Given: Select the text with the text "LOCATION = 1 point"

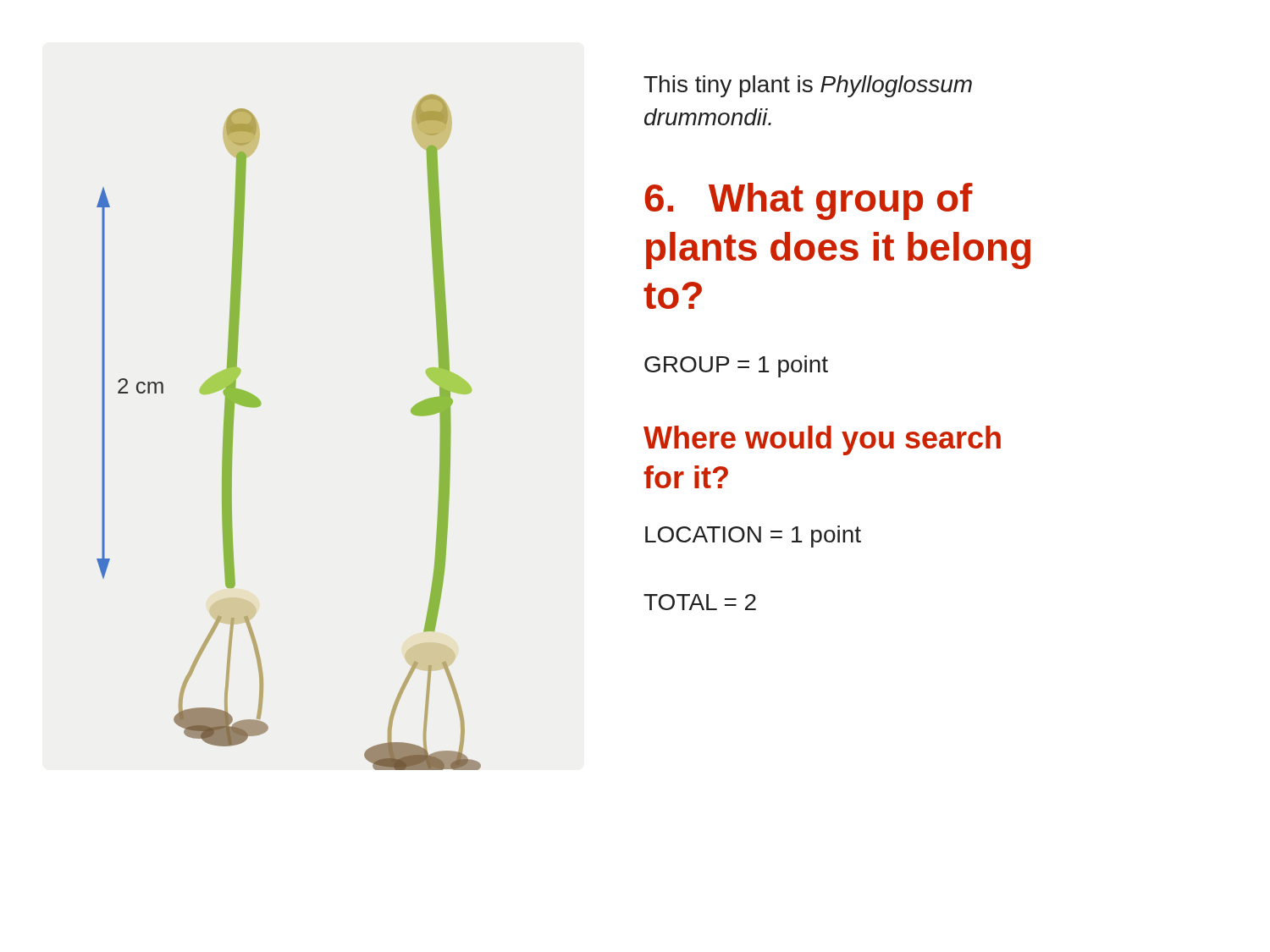Looking at the screenshot, I should 752,535.
